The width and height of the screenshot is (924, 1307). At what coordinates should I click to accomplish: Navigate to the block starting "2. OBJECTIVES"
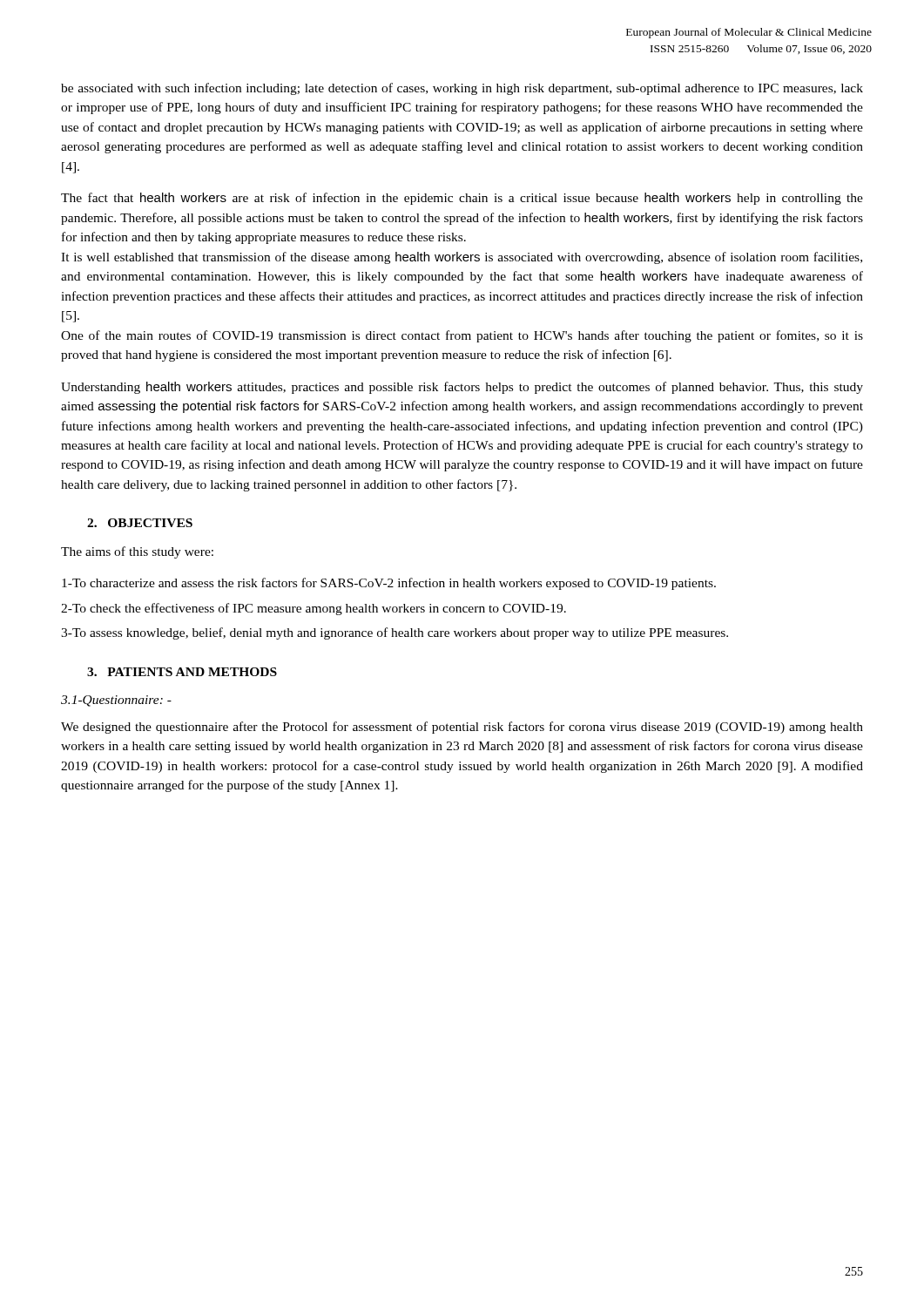coord(140,523)
